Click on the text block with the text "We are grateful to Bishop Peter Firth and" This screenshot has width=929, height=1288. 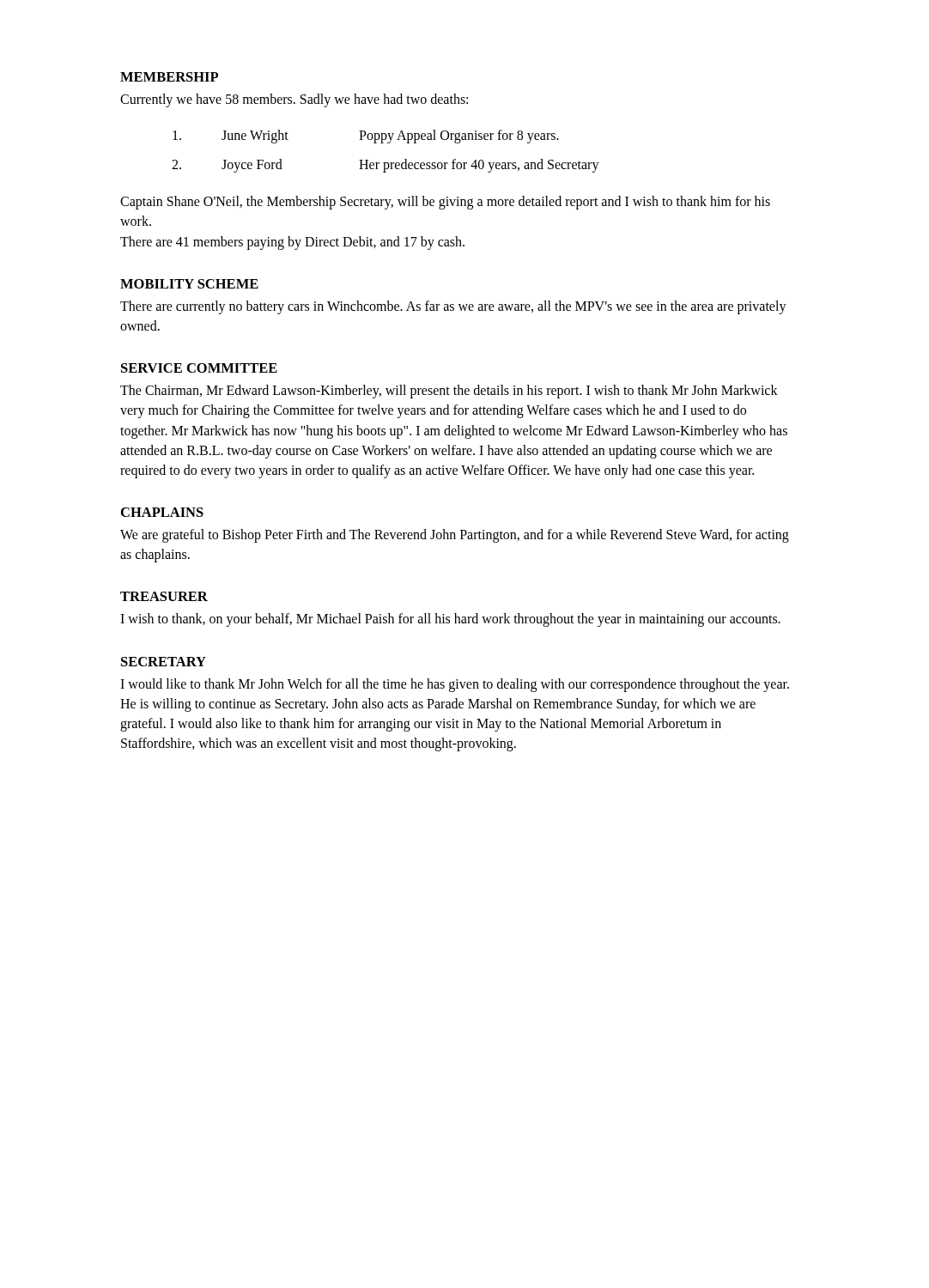456,545
